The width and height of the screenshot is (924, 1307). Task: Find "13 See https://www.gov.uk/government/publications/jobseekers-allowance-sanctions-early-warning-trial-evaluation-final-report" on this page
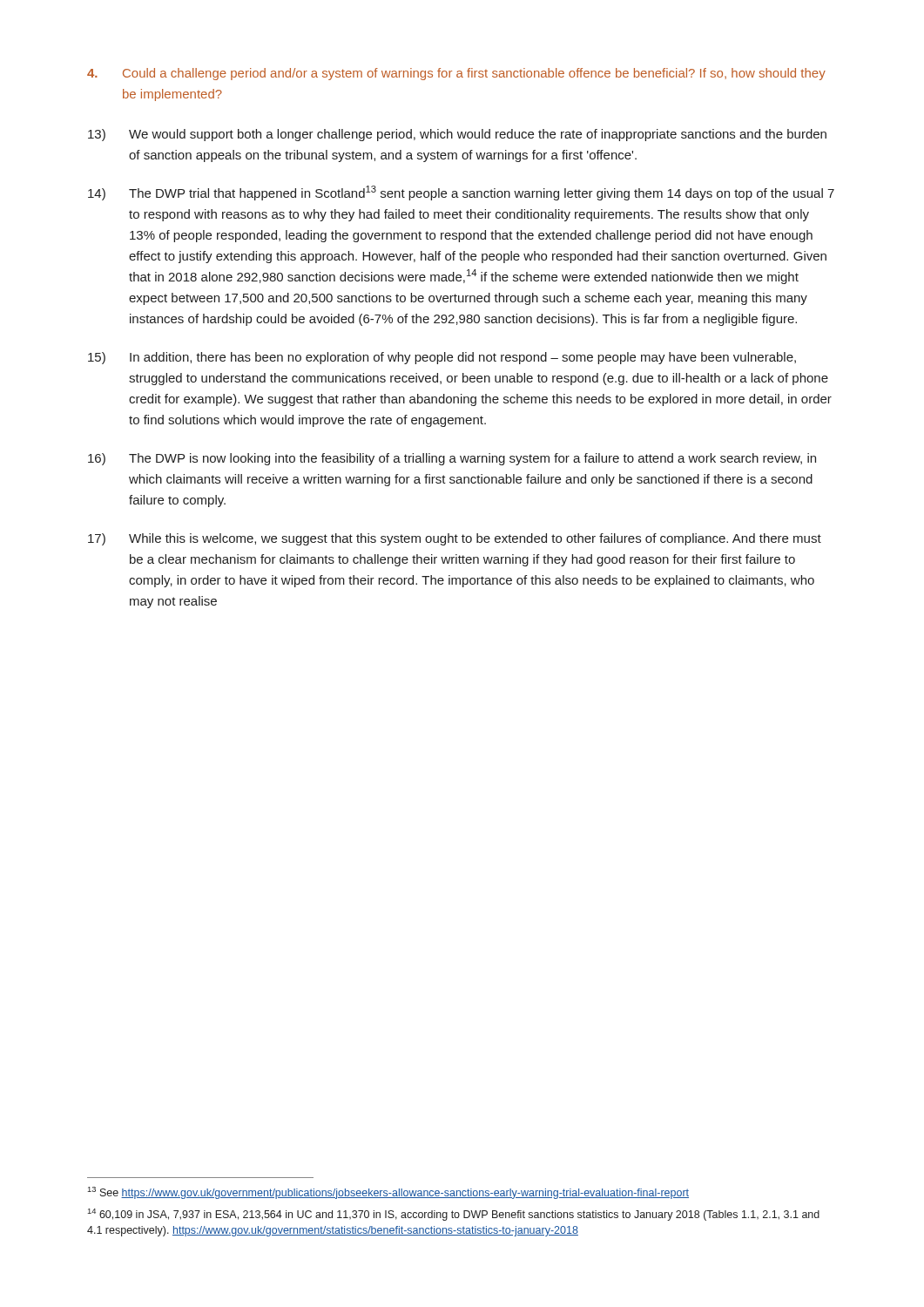point(388,1192)
